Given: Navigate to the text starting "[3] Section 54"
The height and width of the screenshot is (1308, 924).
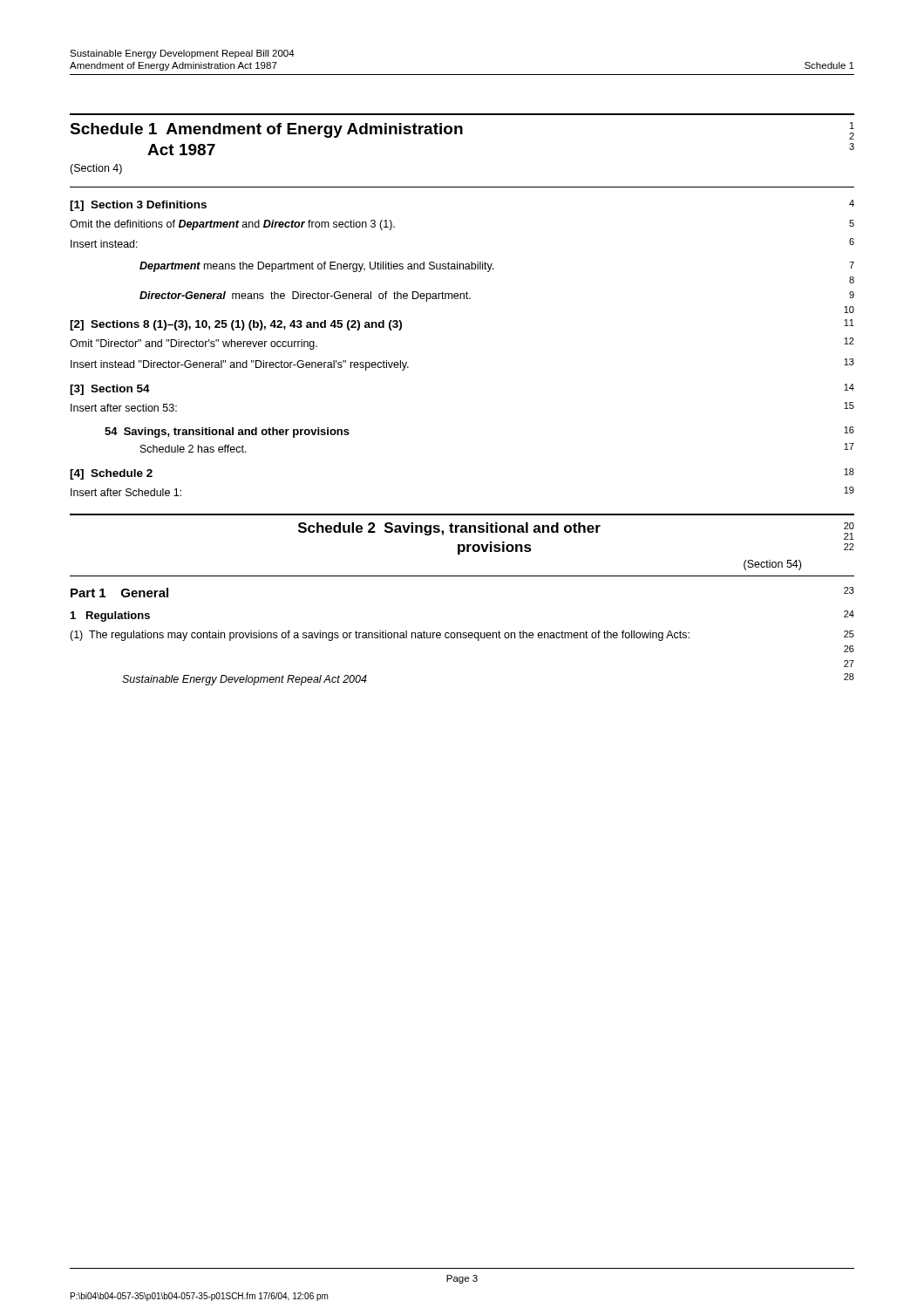Looking at the screenshot, I should click(x=110, y=389).
